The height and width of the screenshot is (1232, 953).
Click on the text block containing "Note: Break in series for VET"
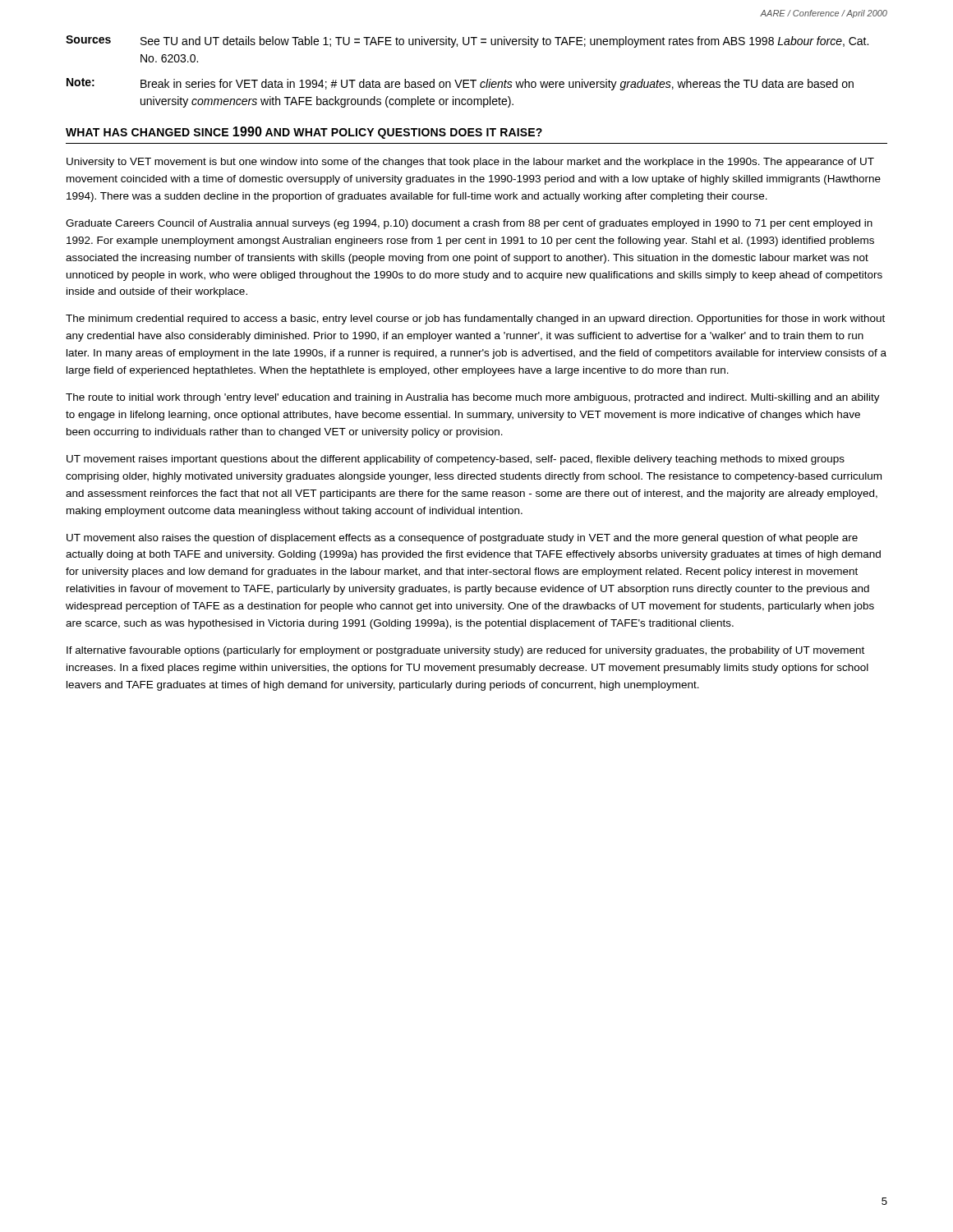point(476,93)
